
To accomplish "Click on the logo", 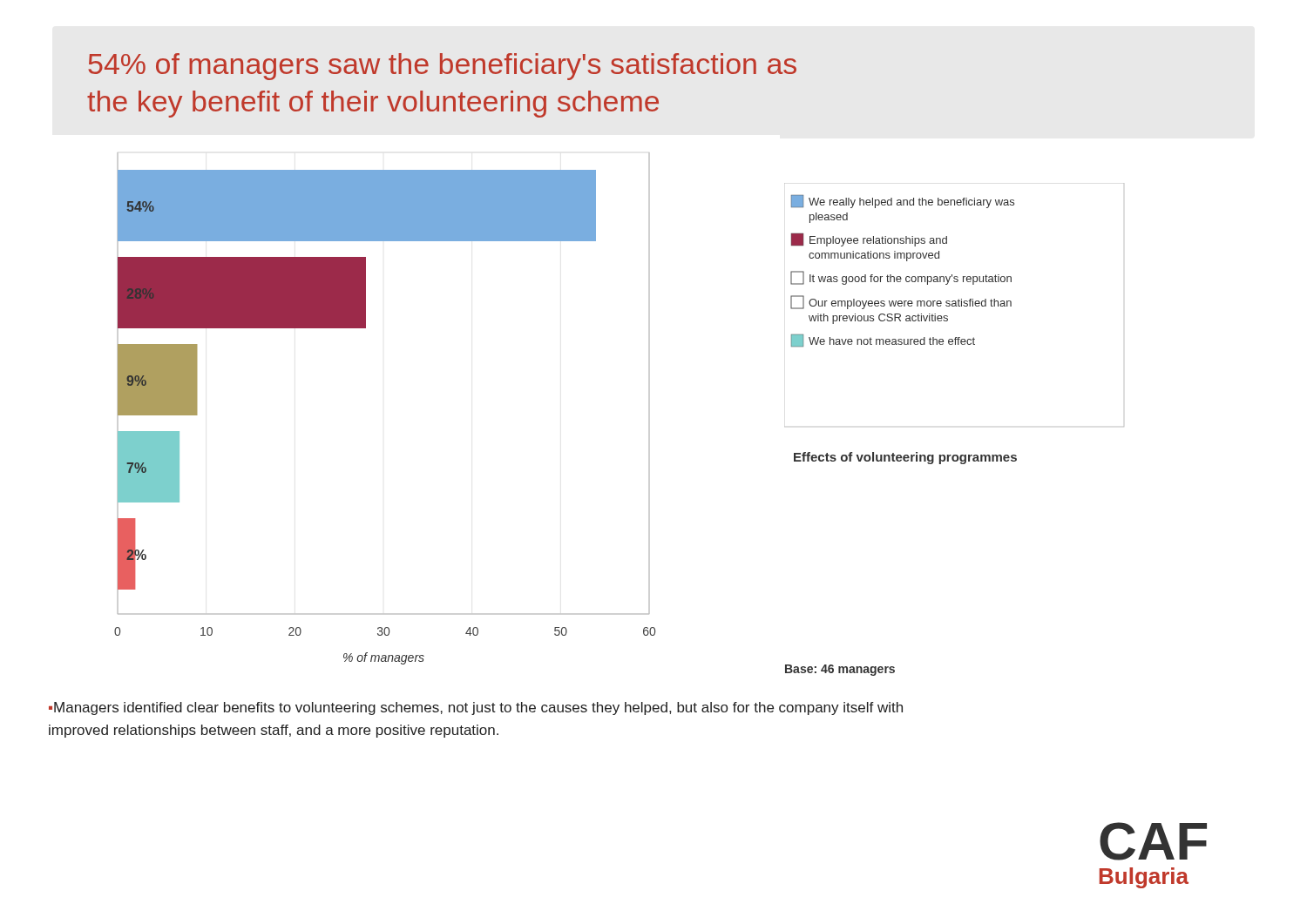I will 1168,853.
